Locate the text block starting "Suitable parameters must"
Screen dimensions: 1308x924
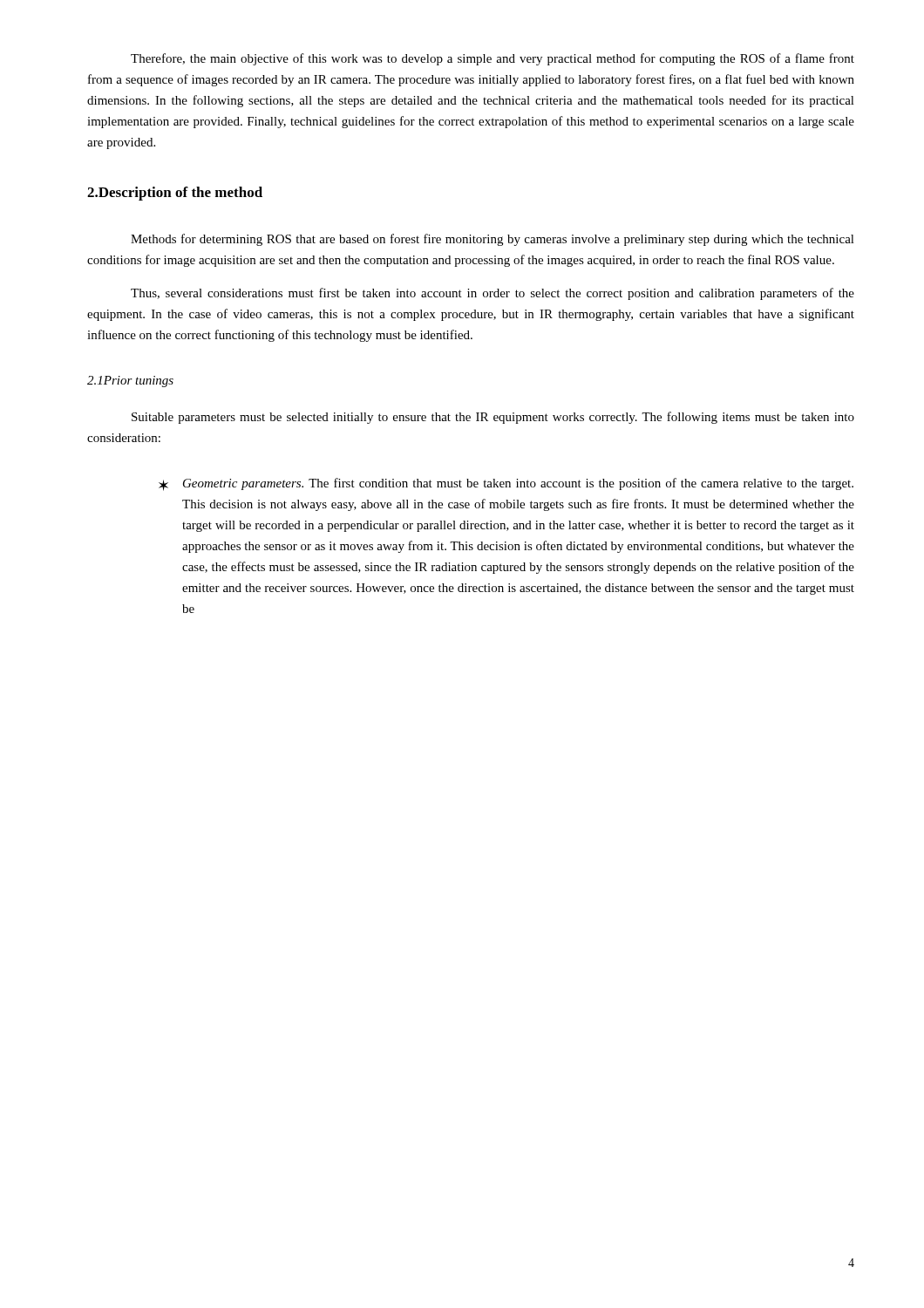(x=471, y=427)
